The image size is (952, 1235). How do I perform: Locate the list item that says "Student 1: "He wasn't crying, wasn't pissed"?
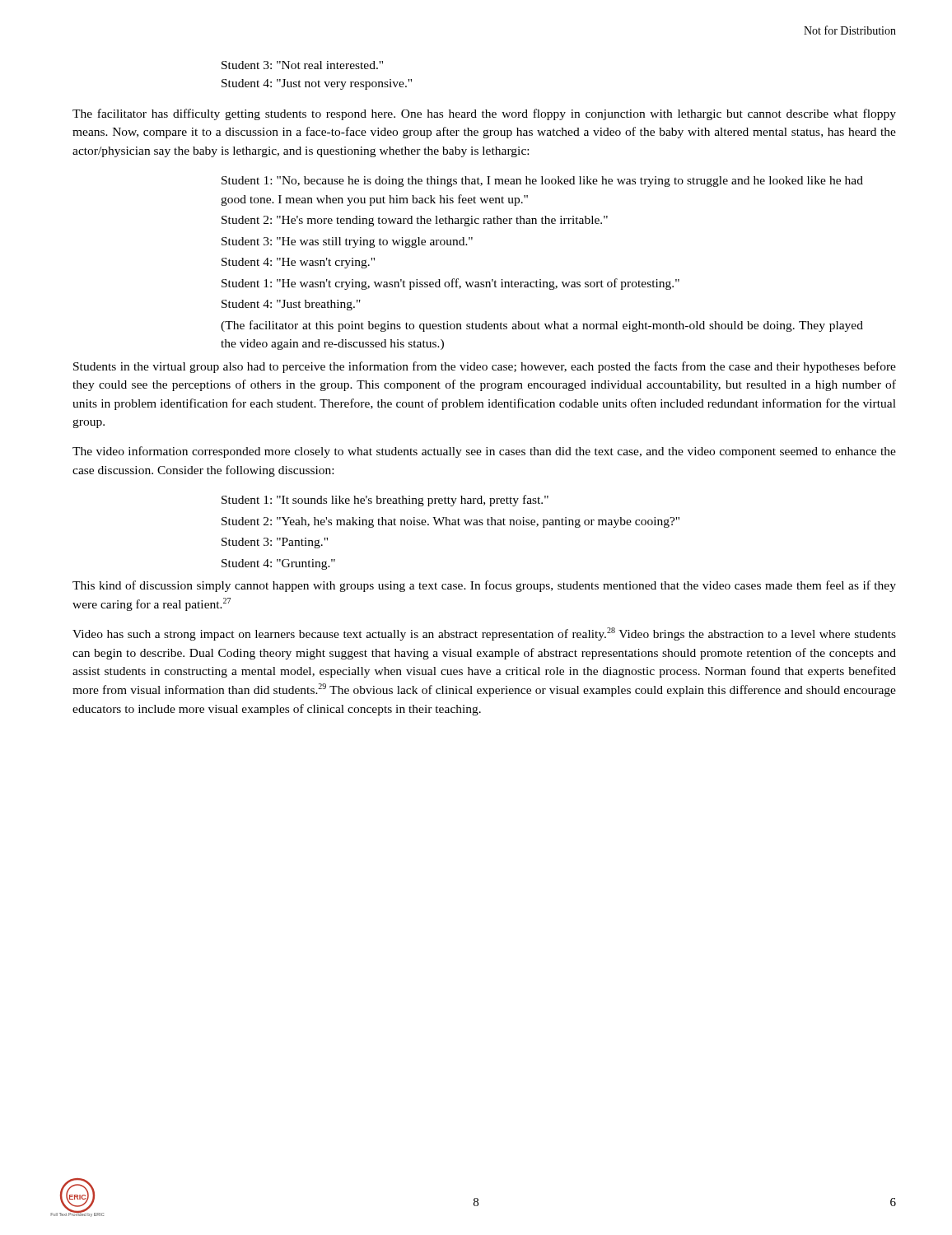542,283
